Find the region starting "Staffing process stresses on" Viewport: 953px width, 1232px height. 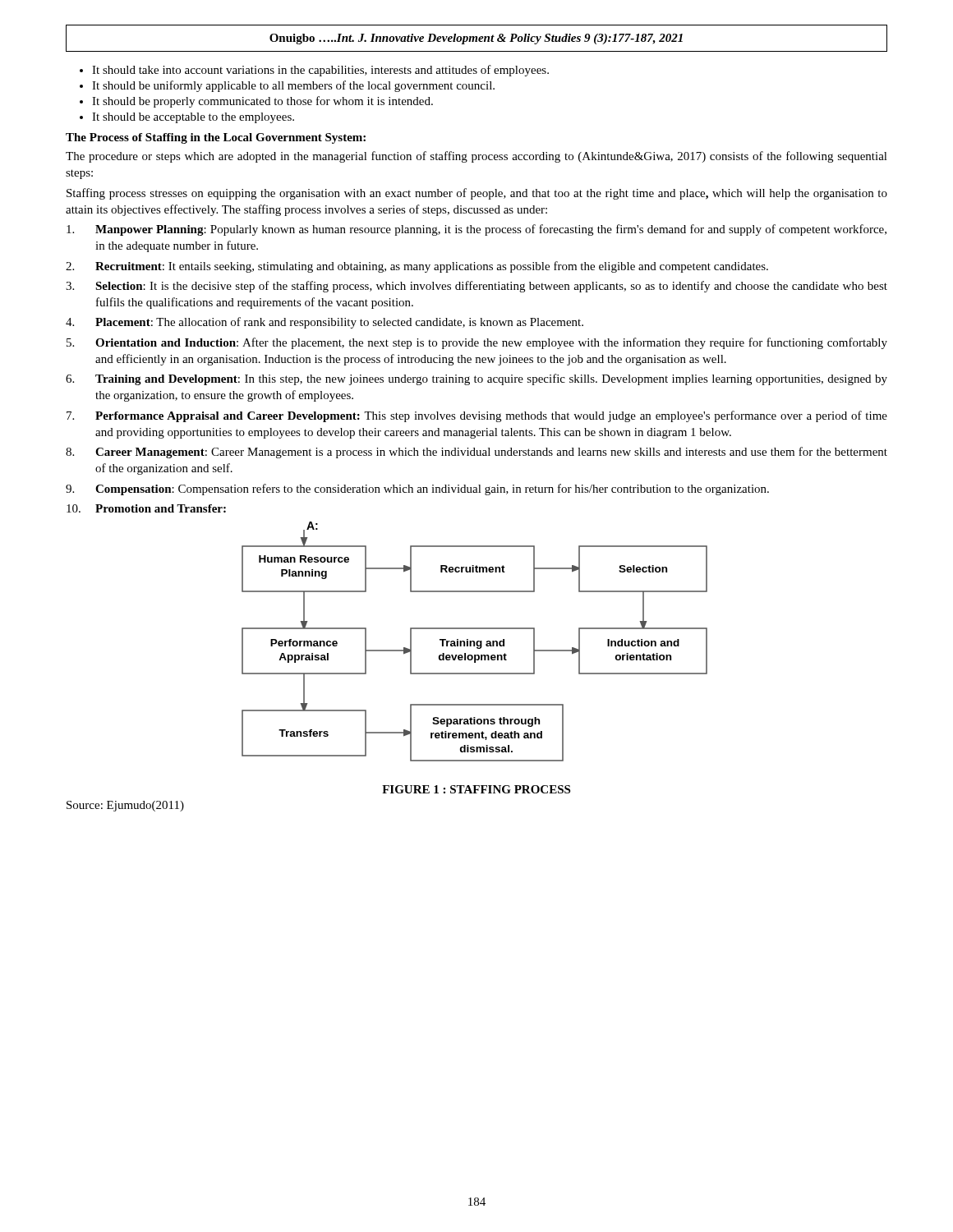476,201
